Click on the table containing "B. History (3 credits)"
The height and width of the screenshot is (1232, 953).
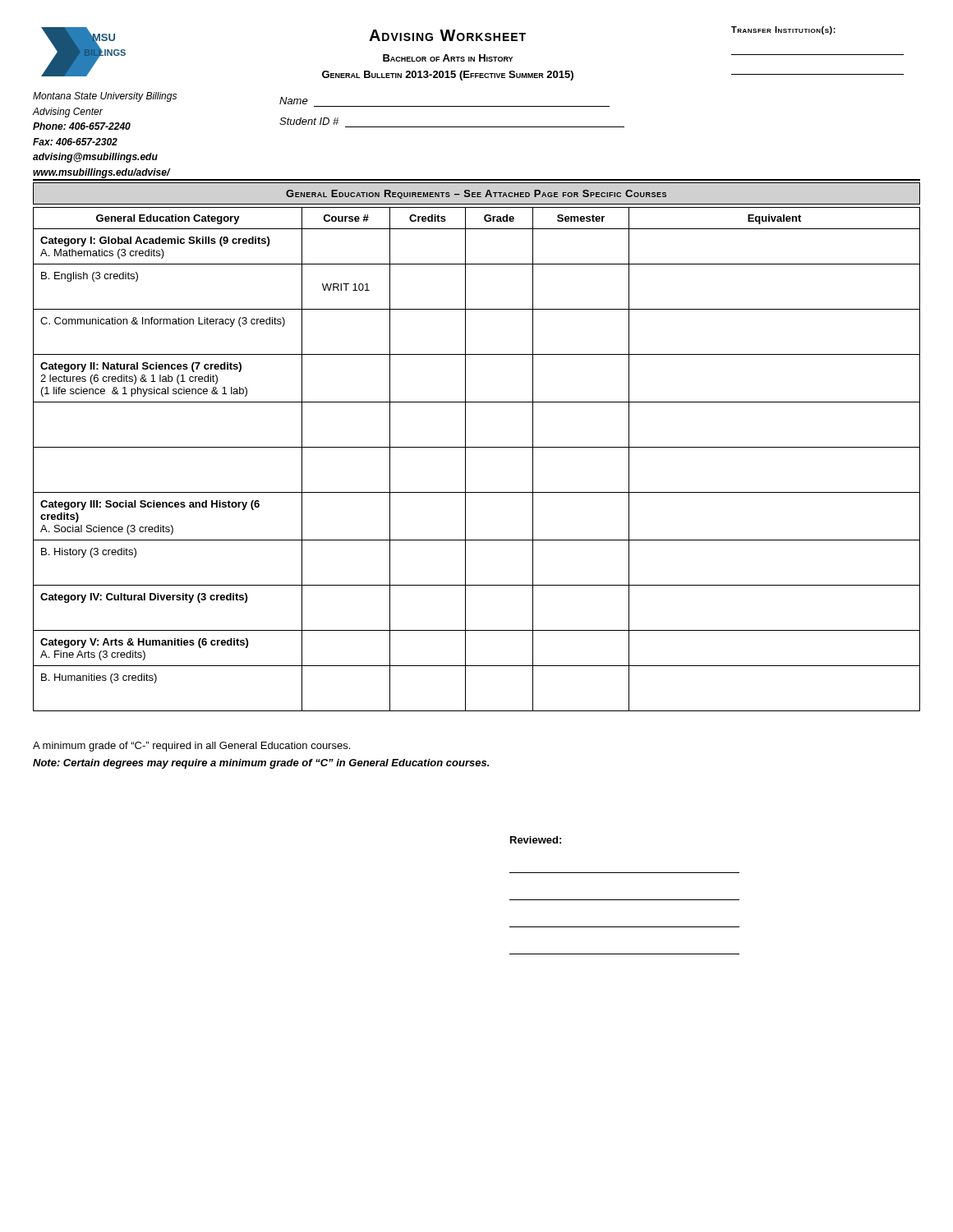pos(476,459)
